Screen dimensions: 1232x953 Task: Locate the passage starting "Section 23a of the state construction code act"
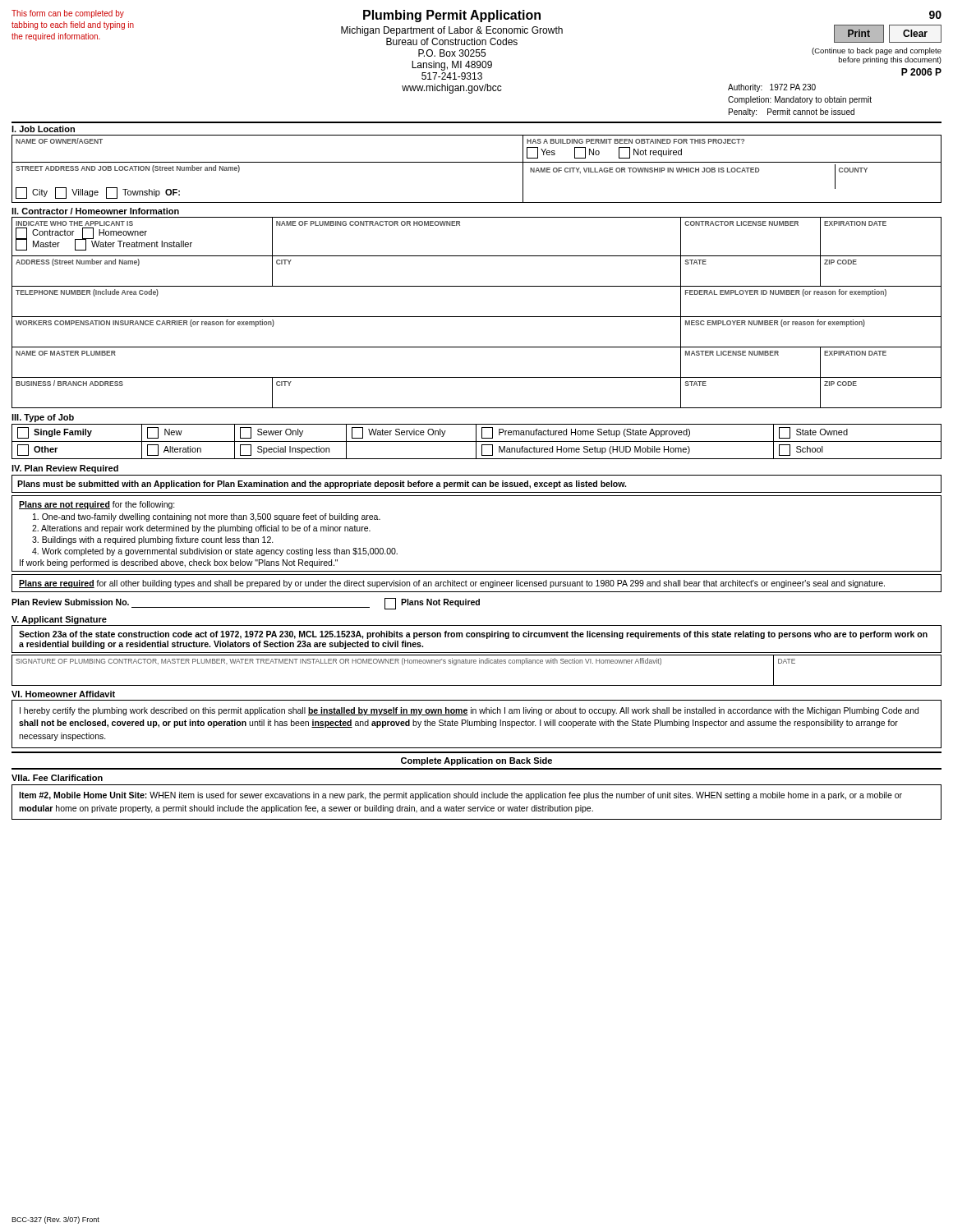tap(473, 639)
